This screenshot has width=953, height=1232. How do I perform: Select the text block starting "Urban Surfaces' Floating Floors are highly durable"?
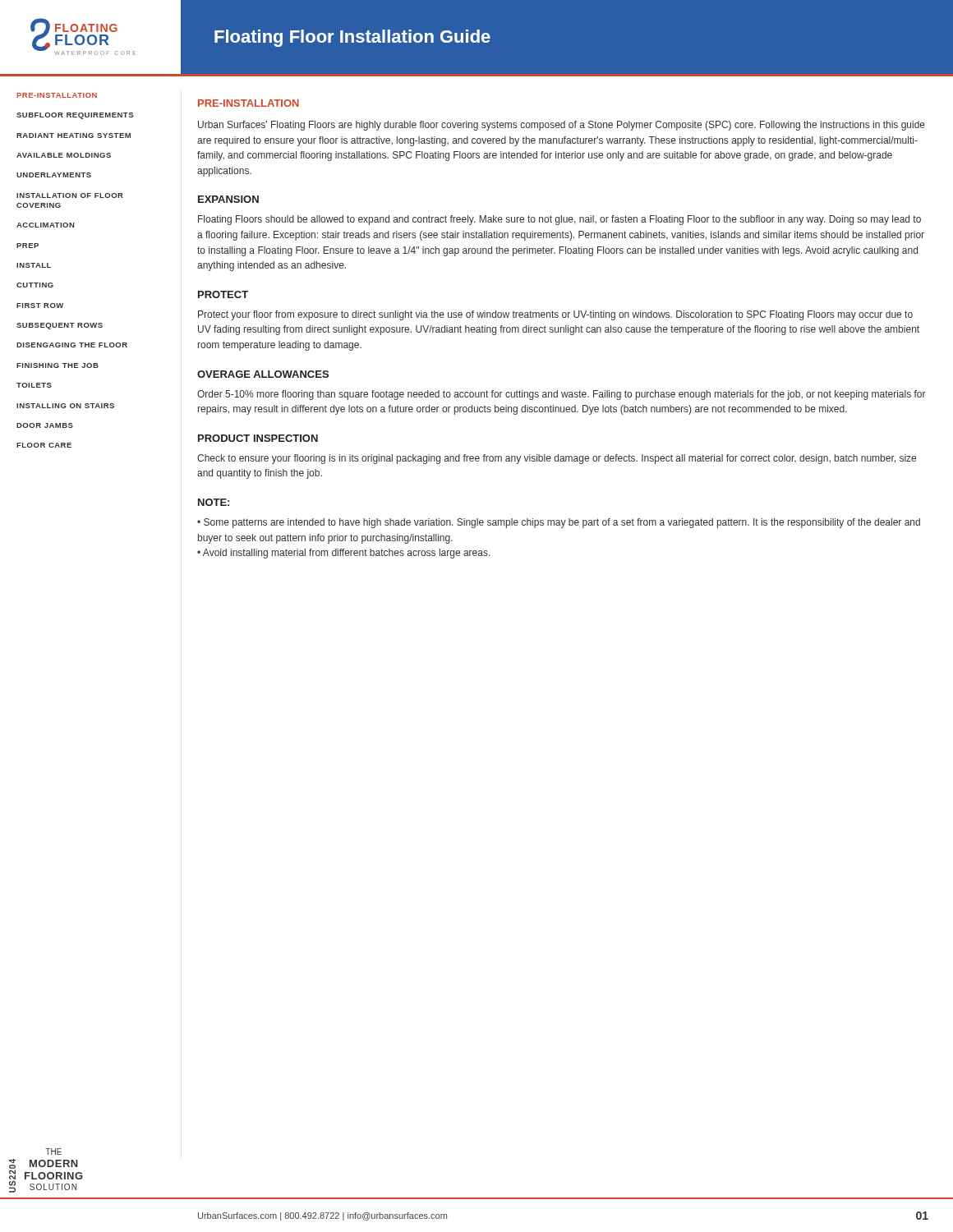(x=561, y=148)
